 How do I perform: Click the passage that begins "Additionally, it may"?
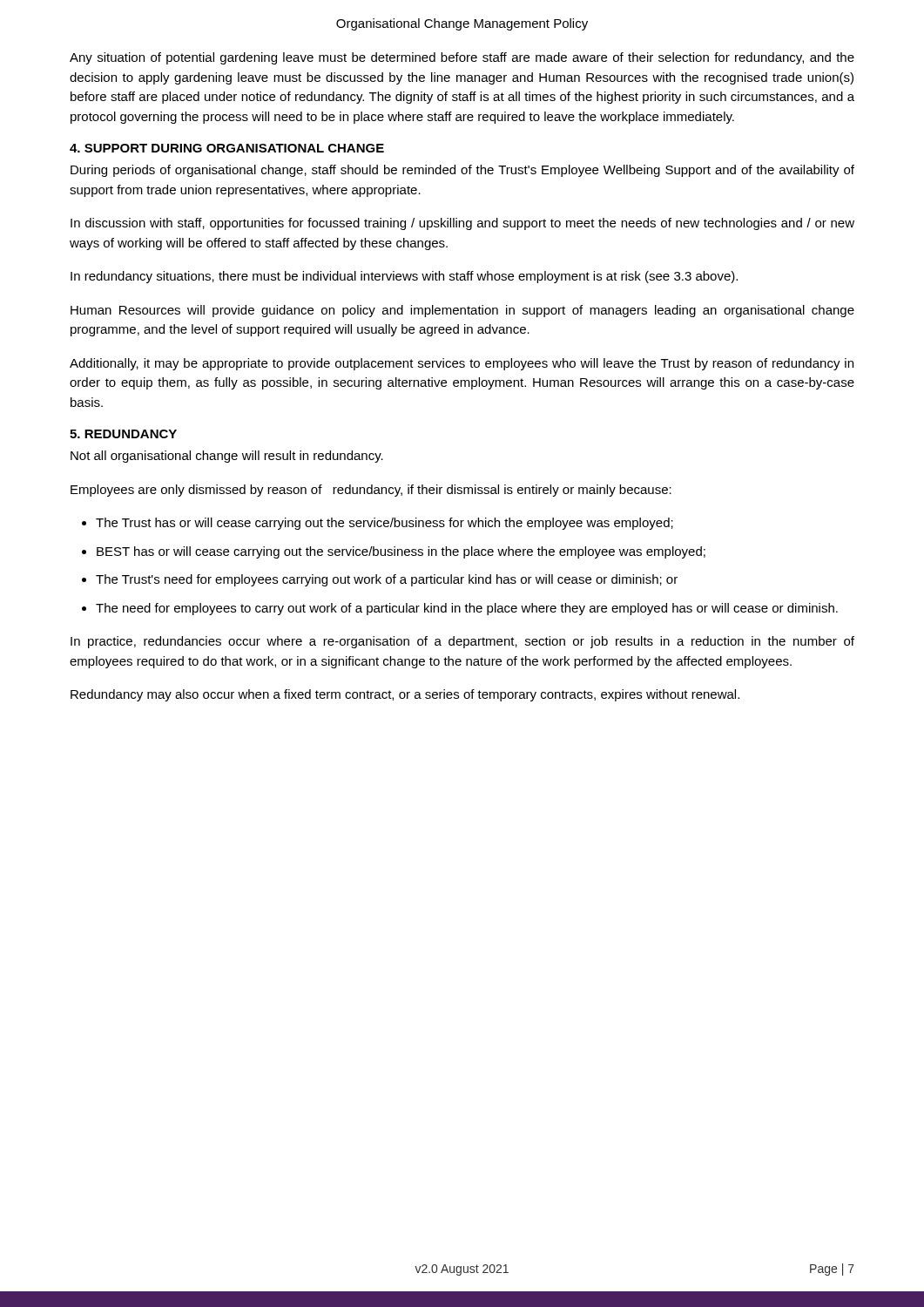click(462, 382)
